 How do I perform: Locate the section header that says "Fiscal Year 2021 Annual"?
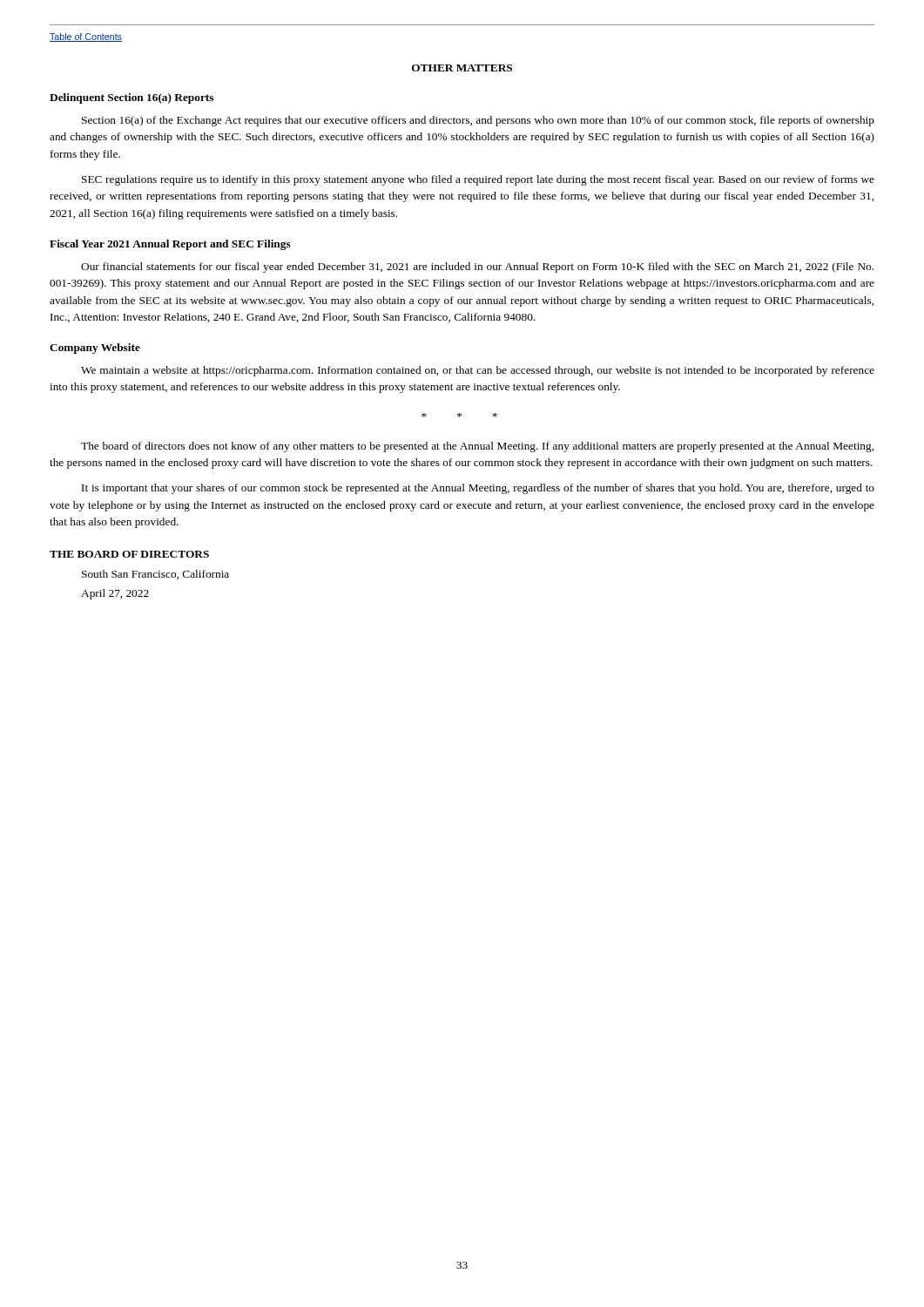click(x=170, y=243)
